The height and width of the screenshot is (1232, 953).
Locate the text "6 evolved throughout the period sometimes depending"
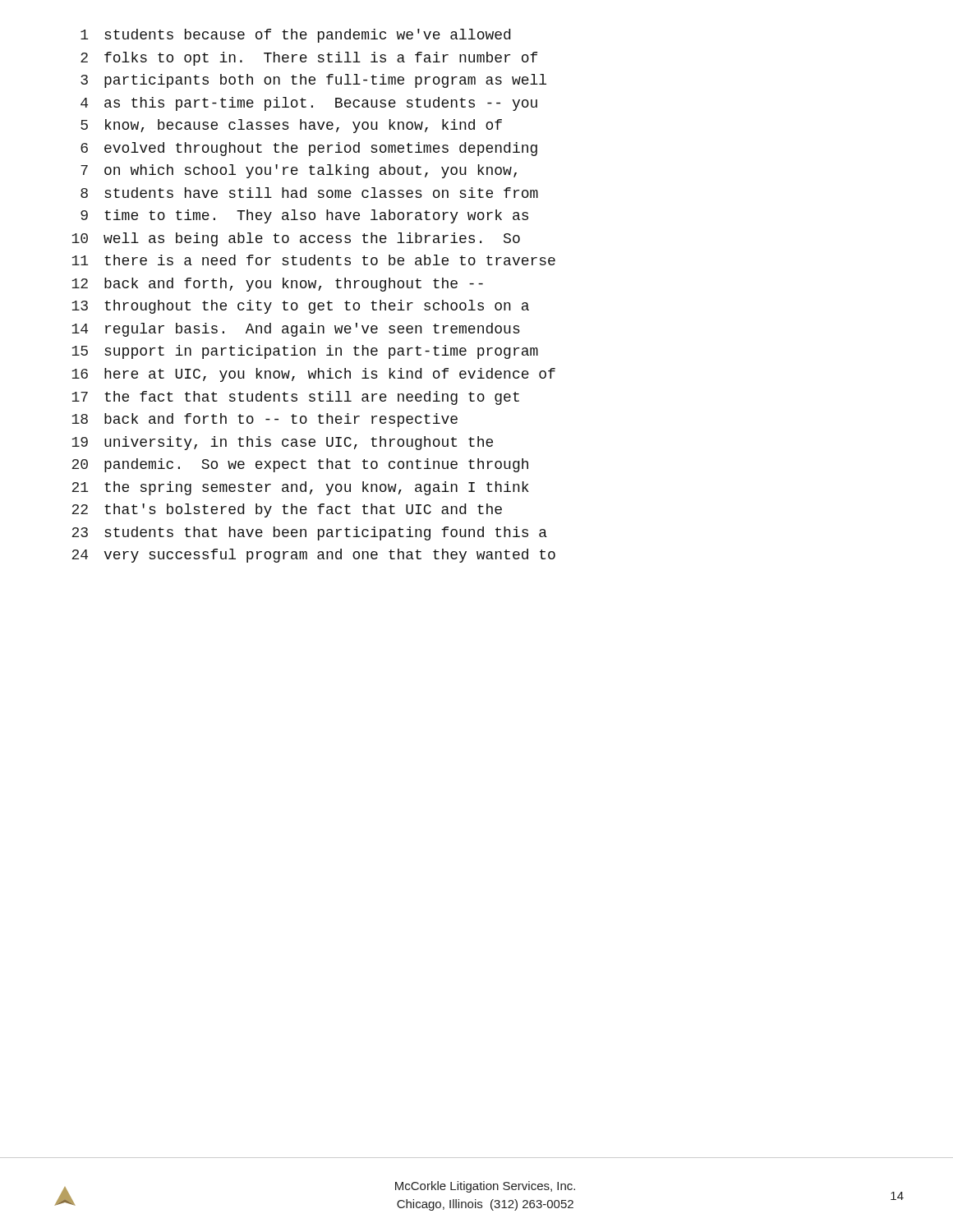click(294, 149)
